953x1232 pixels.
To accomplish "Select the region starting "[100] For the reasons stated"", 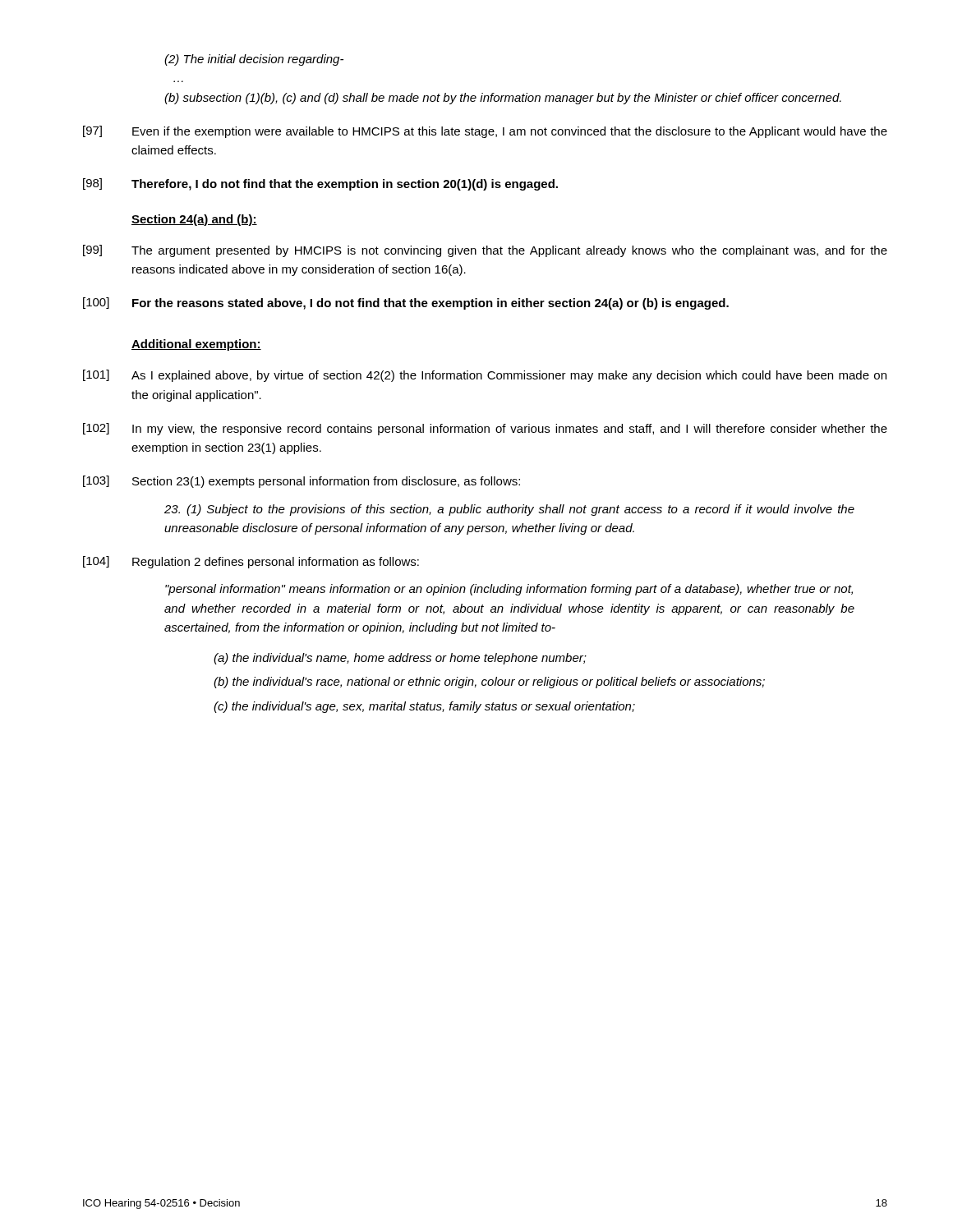I will pyautogui.click(x=485, y=303).
